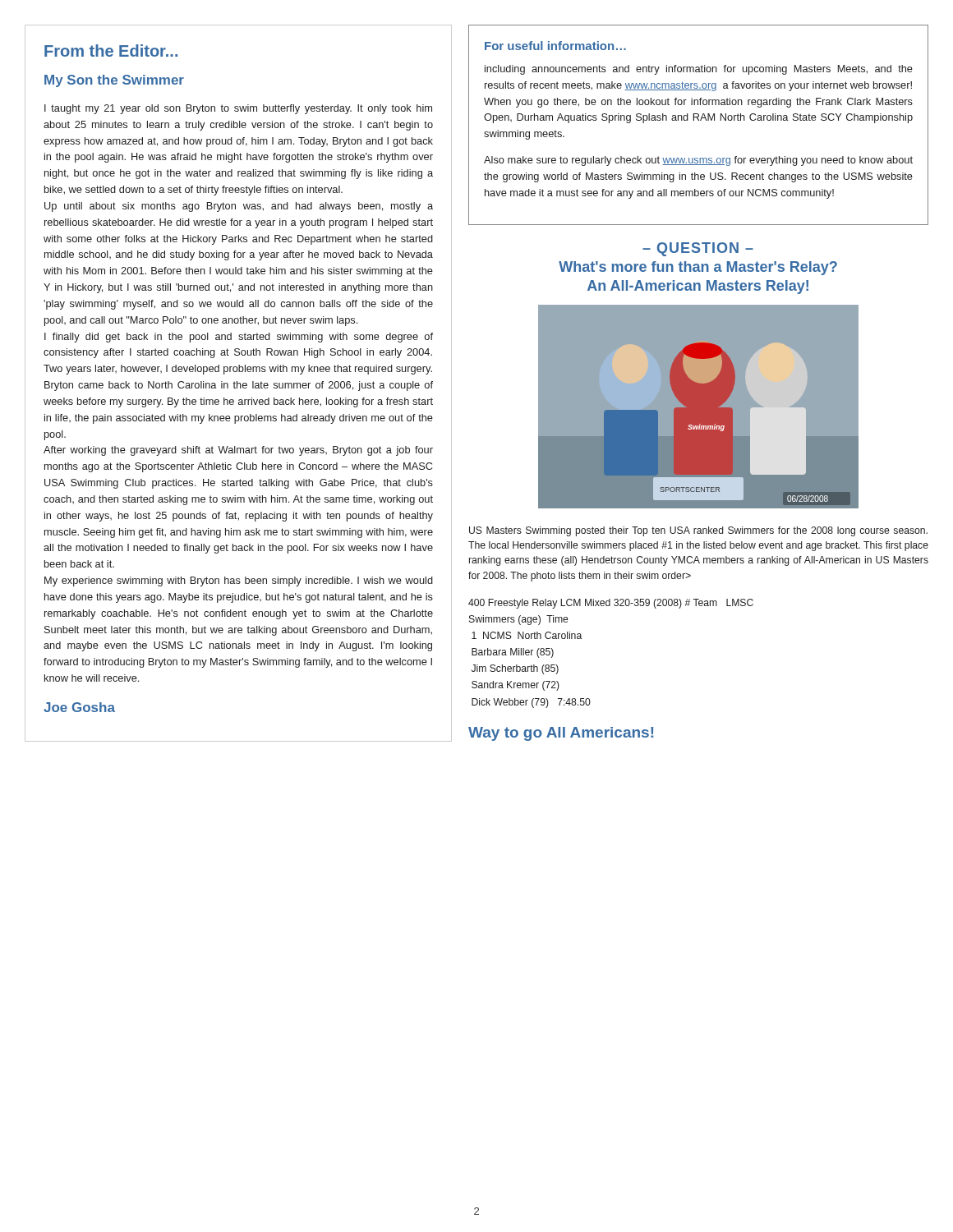Where is the passage that starts "I taught my 21 year old son"?

click(238, 149)
